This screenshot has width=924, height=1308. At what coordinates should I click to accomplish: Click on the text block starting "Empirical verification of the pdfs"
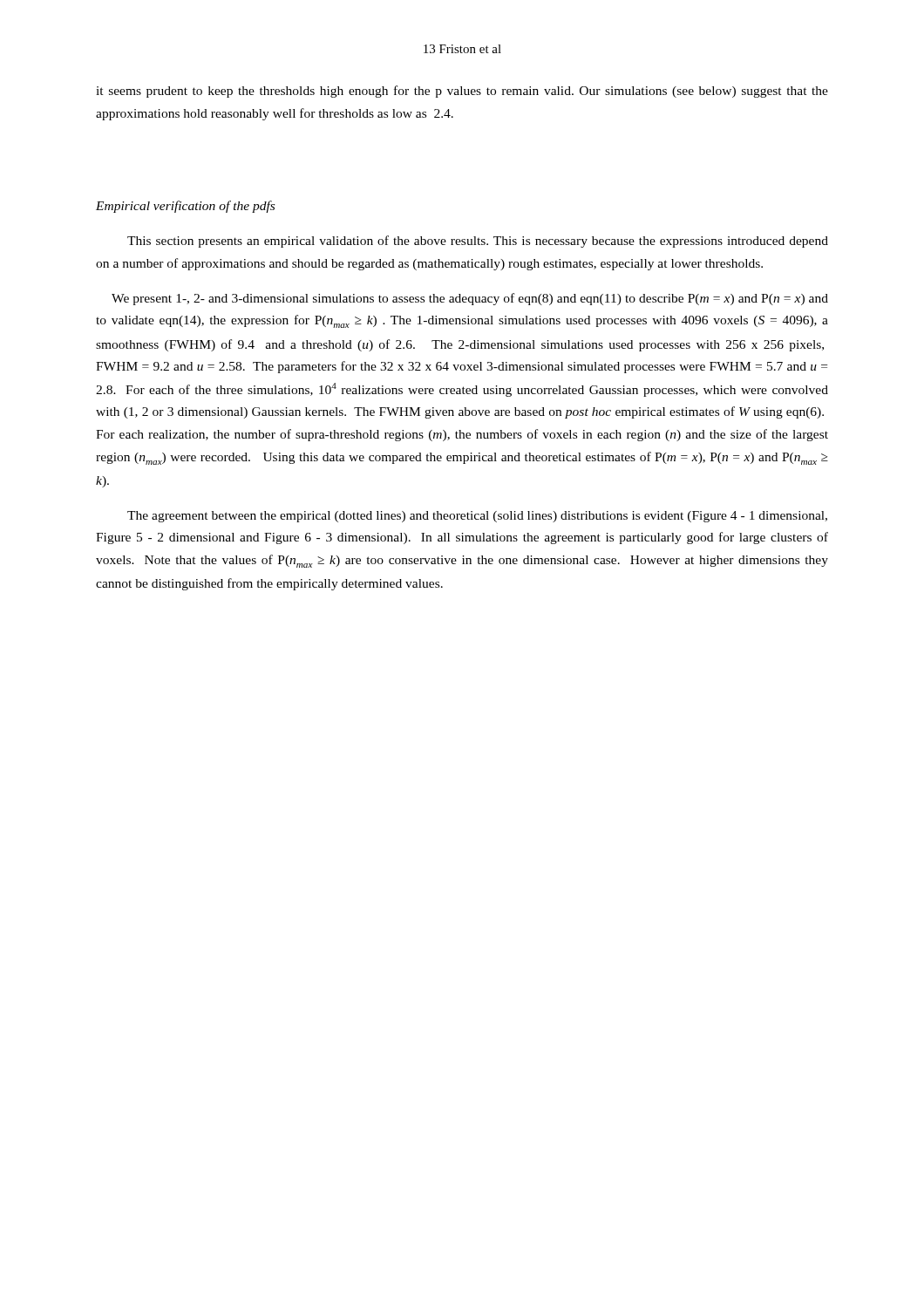(x=186, y=205)
